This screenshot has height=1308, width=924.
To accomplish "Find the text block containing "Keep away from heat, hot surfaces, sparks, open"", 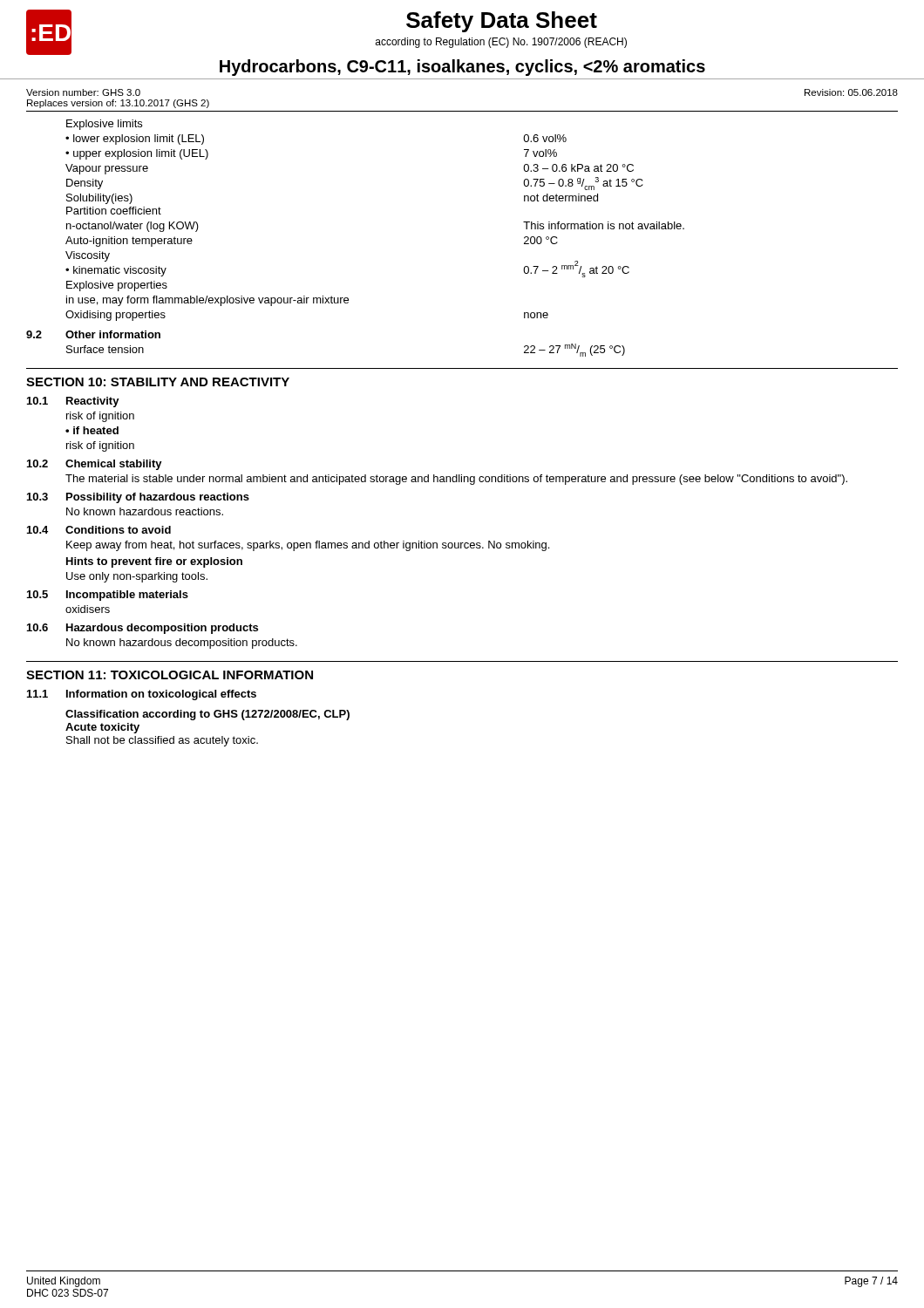I will (308, 545).
